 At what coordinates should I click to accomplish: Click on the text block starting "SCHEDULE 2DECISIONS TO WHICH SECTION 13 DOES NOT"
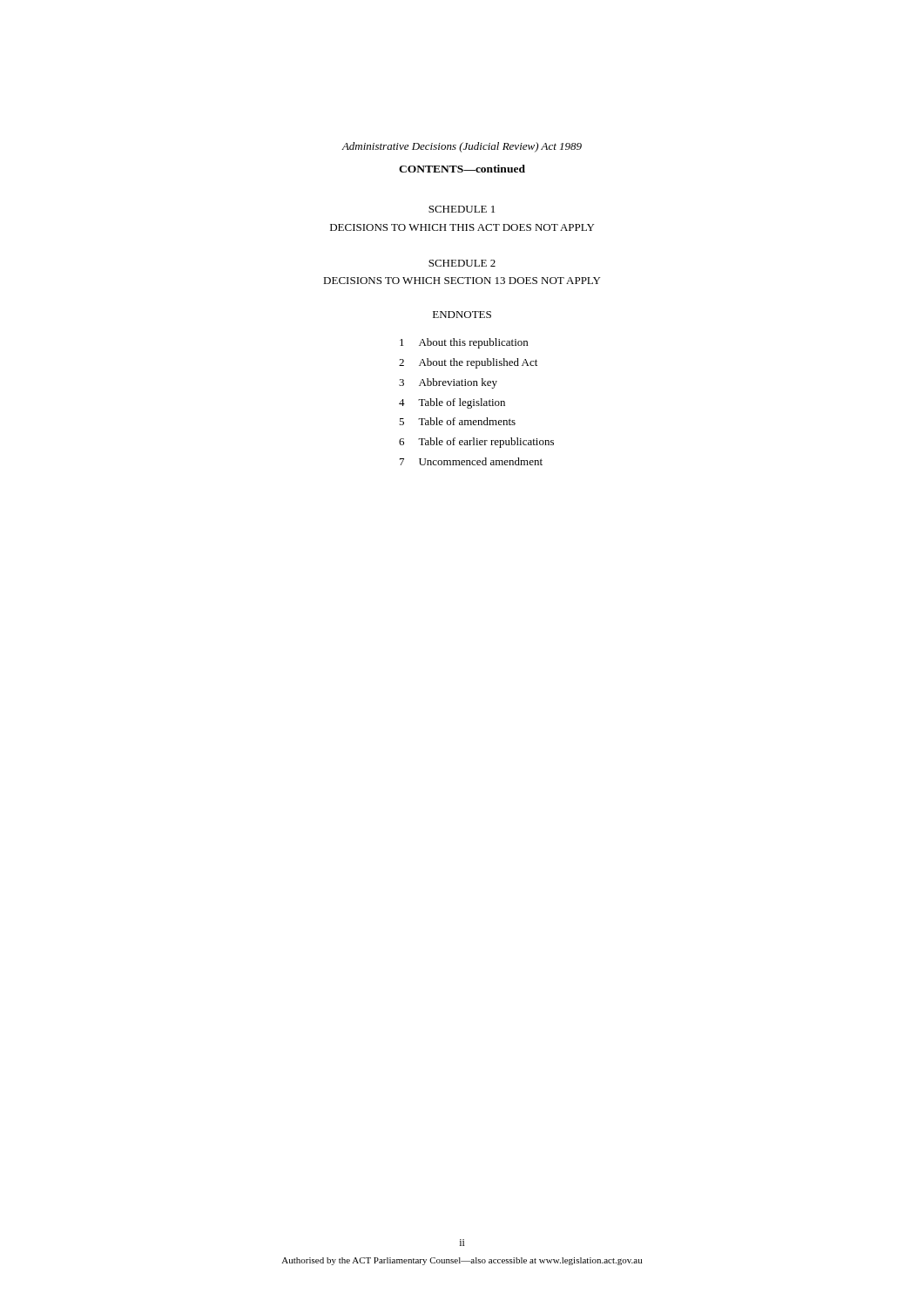point(462,272)
